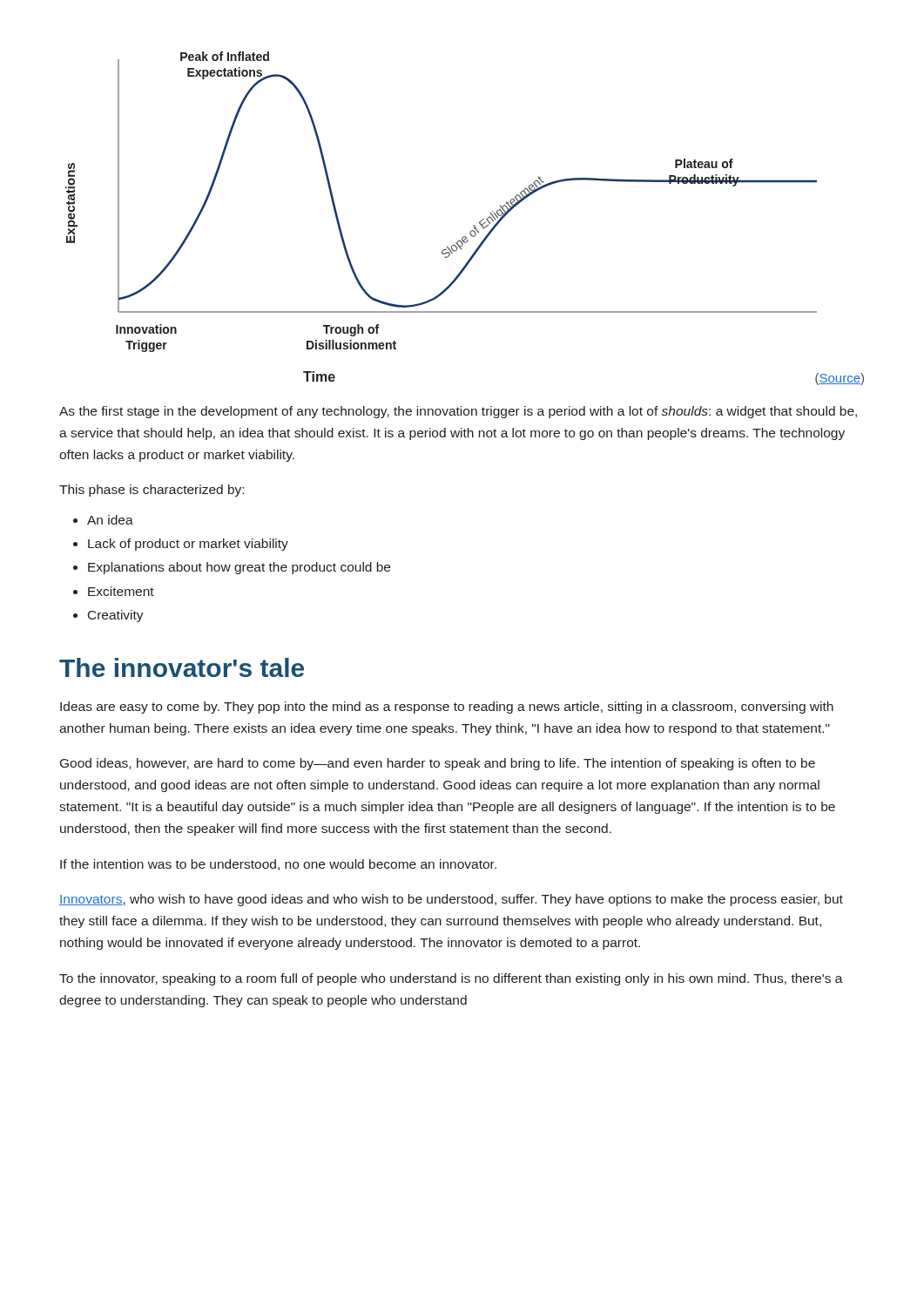Locate the element starting "Lack of product or"
The image size is (924, 1307).
[188, 544]
